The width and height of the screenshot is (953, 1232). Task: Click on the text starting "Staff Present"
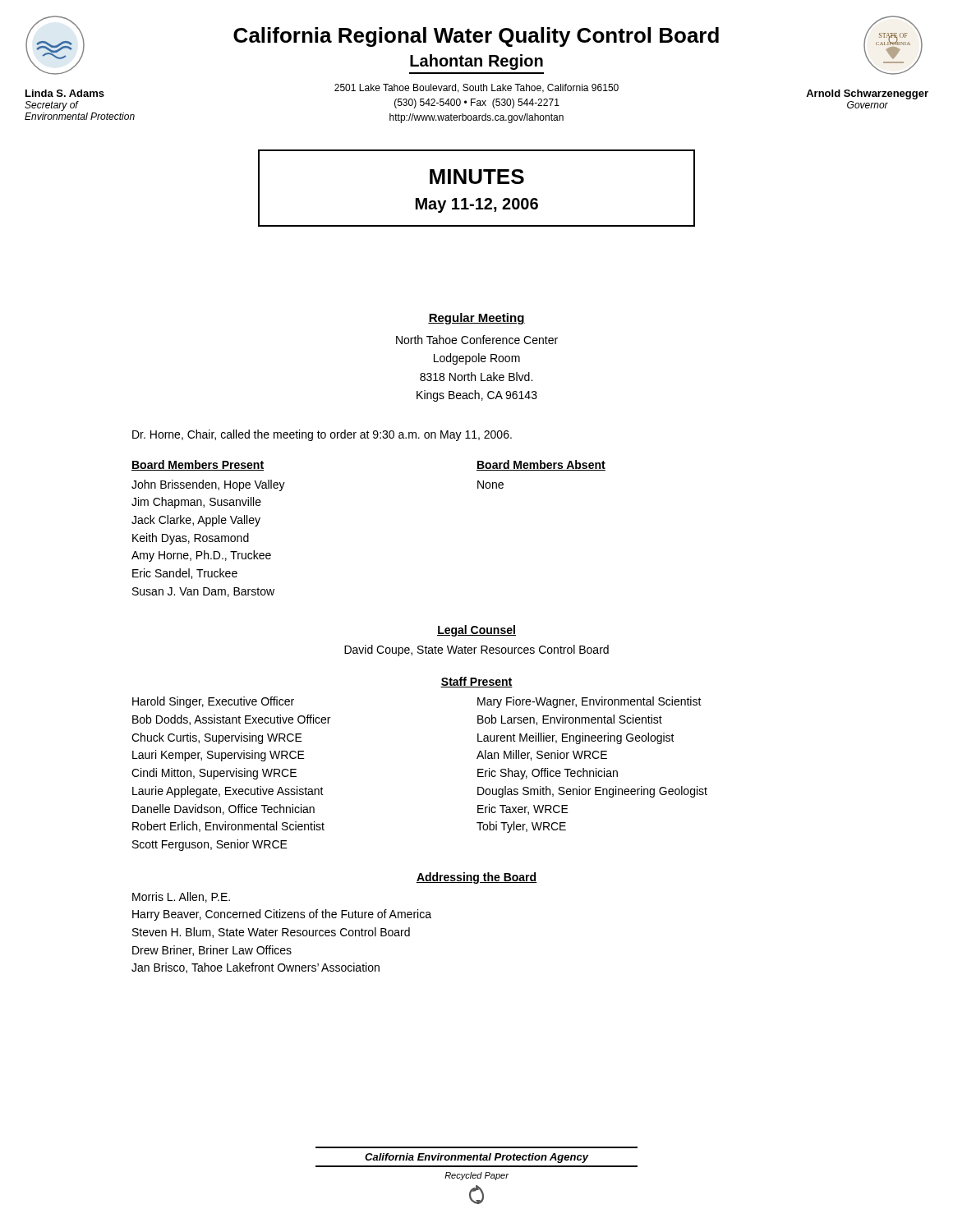[x=476, y=682]
